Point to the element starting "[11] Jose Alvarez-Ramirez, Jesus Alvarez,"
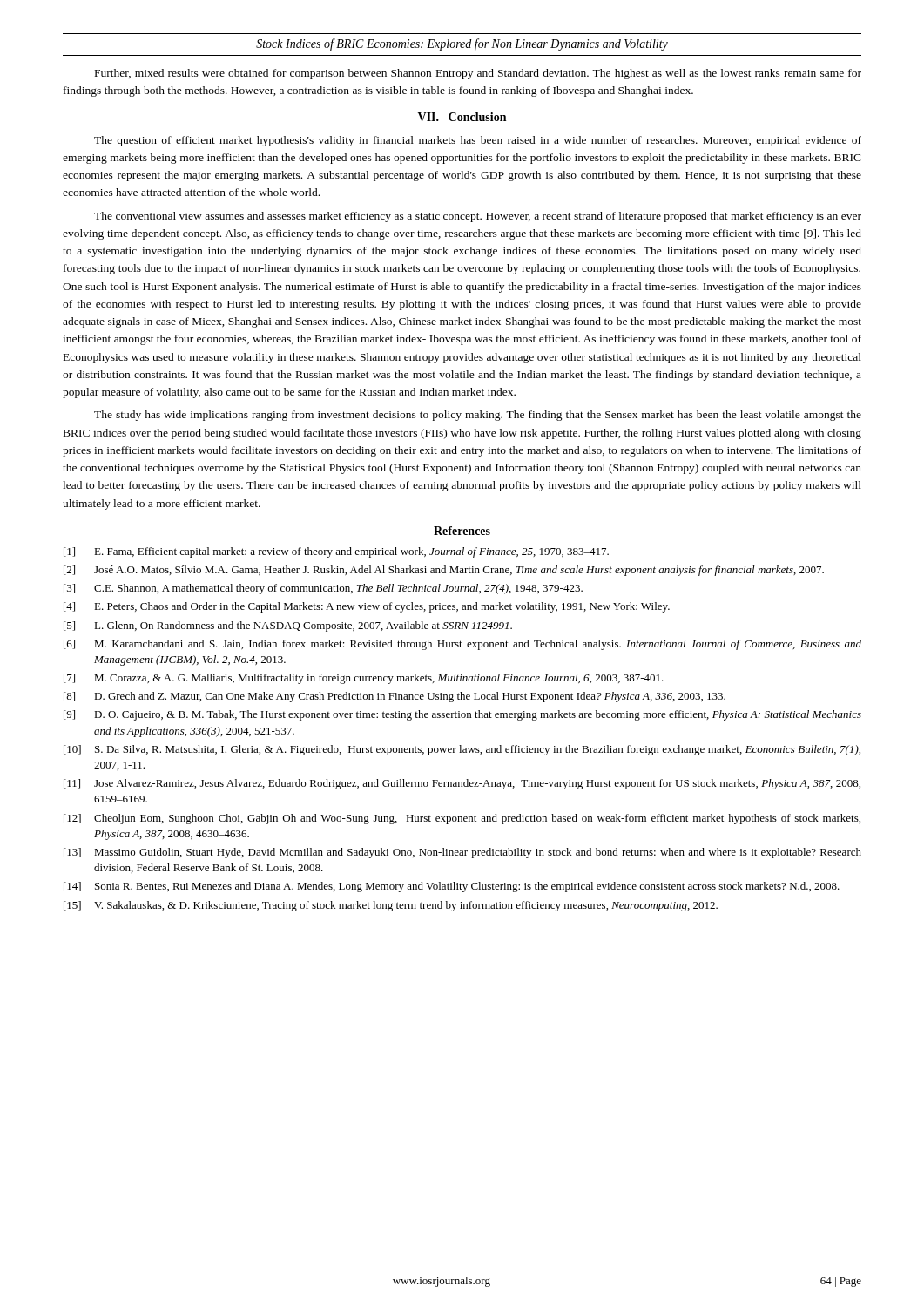The width and height of the screenshot is (924, 1307). [x=462, y=792]
